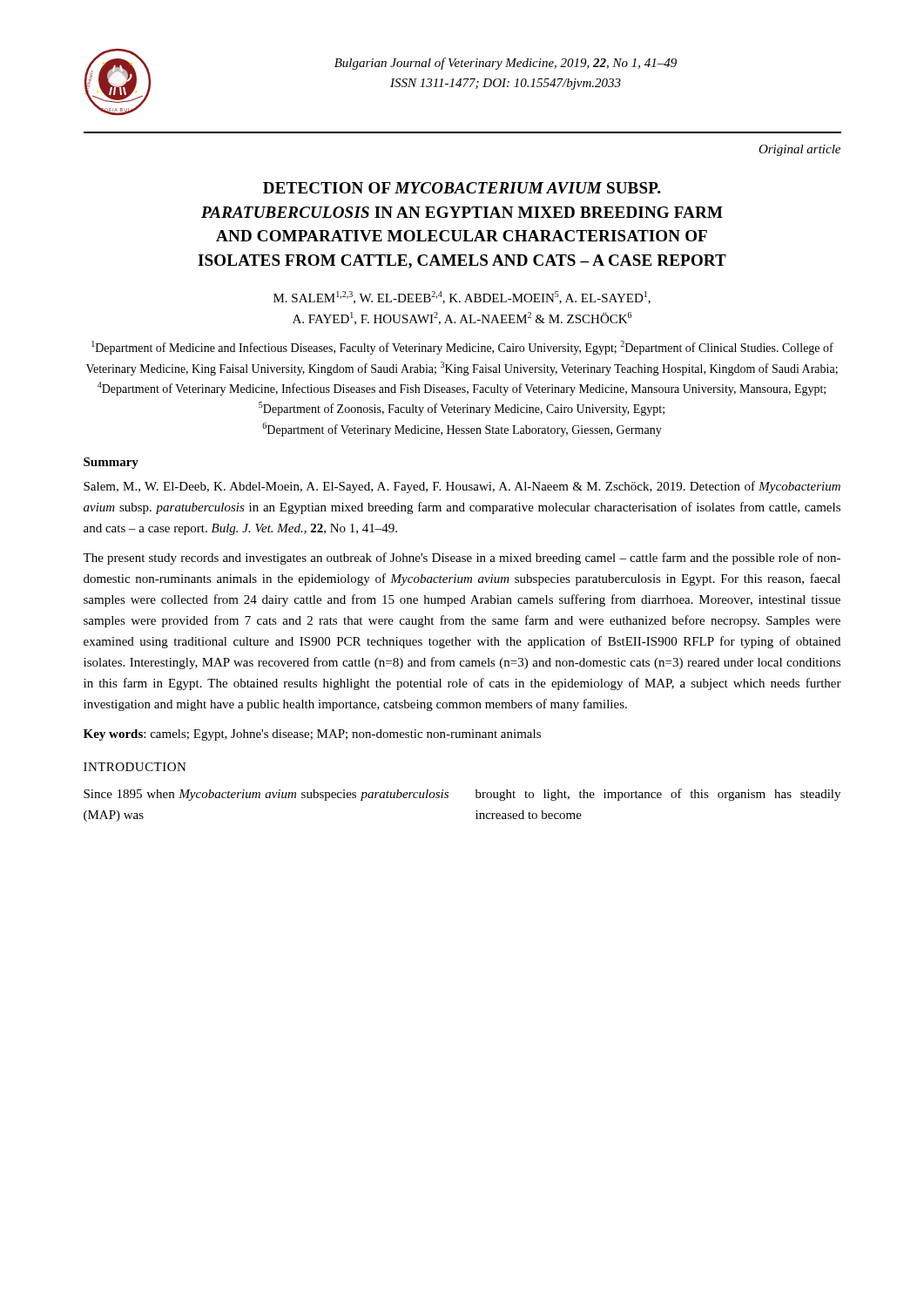Select the text block that says "brought to light, the importance"

pyautogui.click(x=658, y=804)
